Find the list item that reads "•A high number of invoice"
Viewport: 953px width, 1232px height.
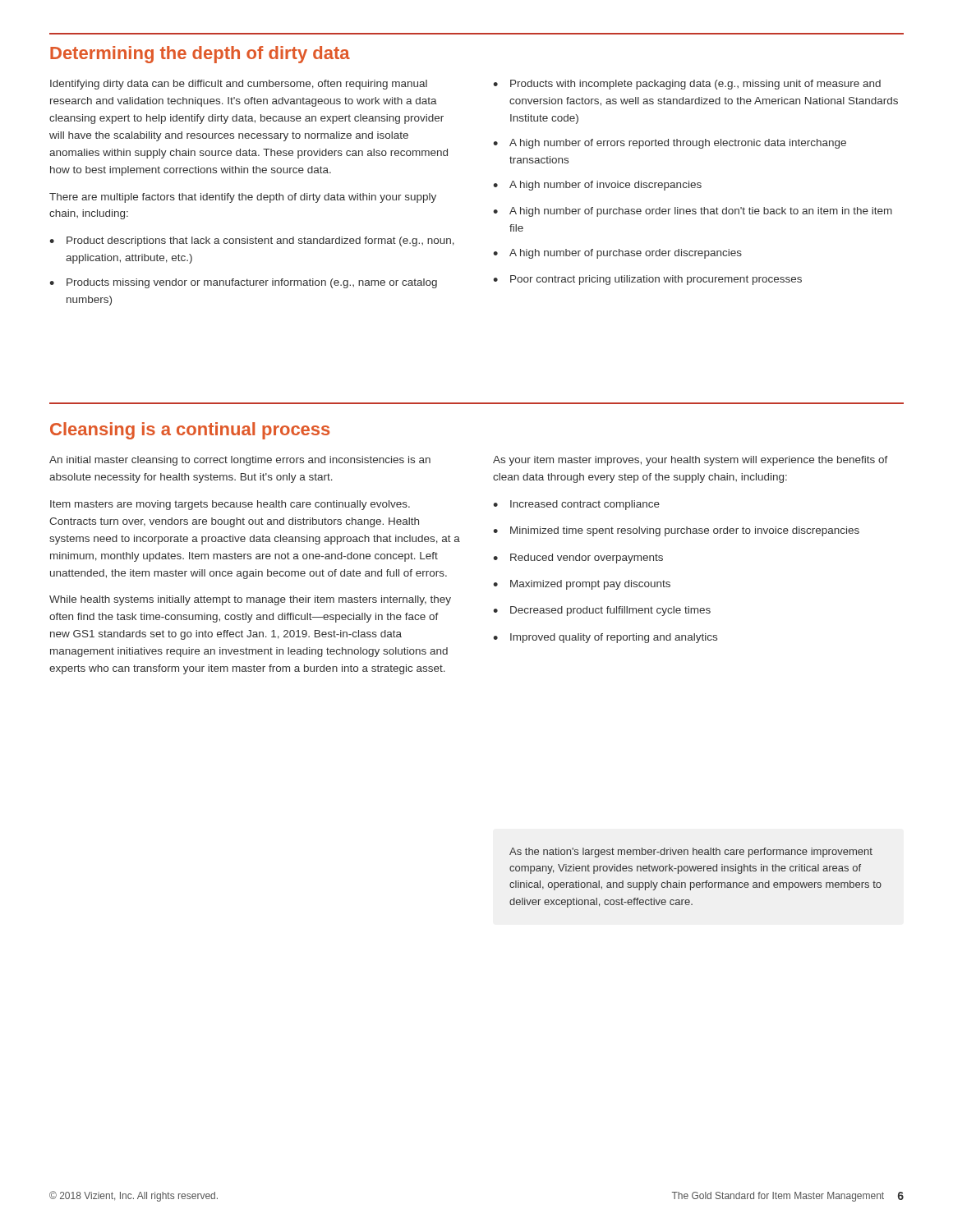597,186
